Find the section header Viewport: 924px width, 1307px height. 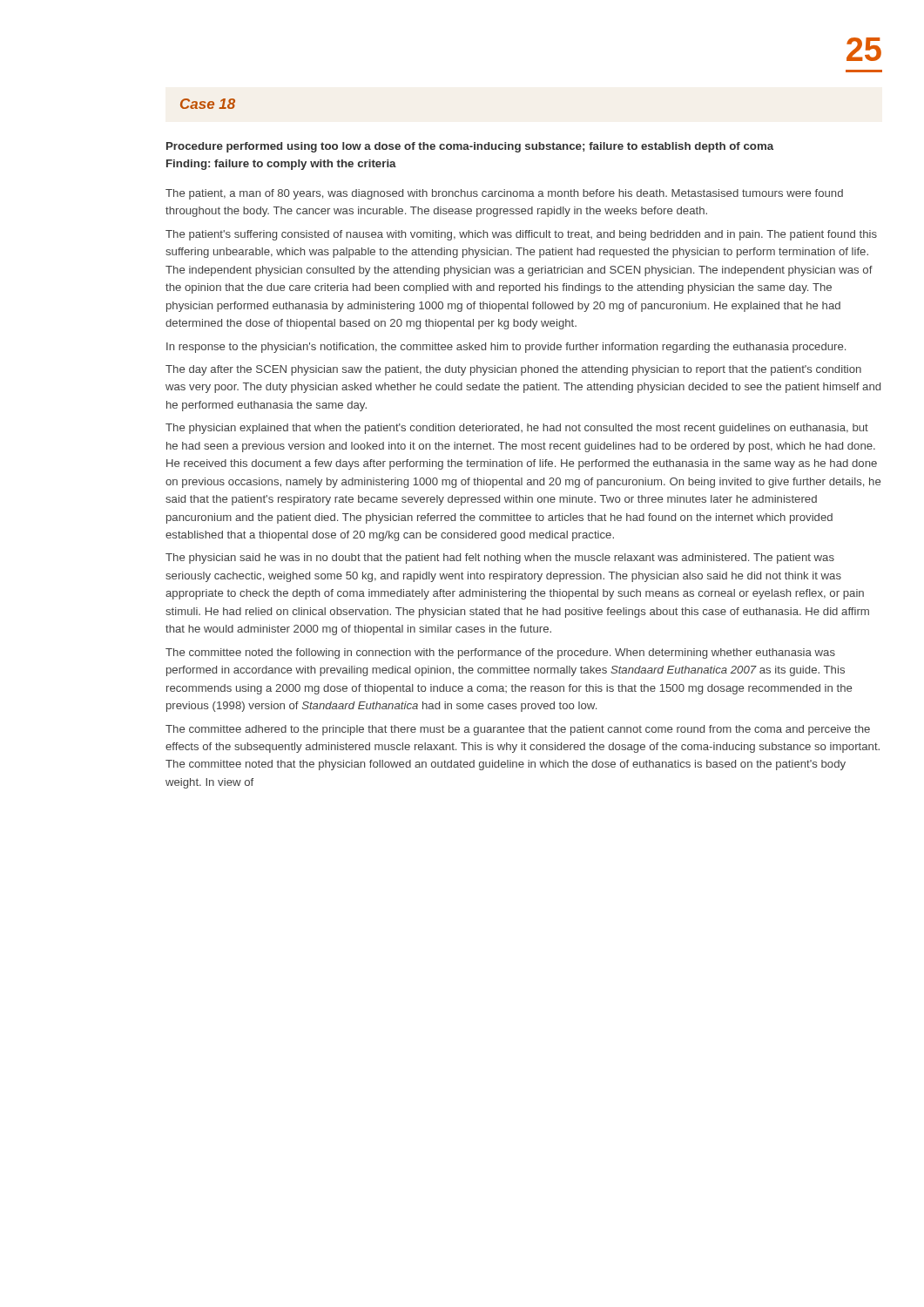pos(207,105)
